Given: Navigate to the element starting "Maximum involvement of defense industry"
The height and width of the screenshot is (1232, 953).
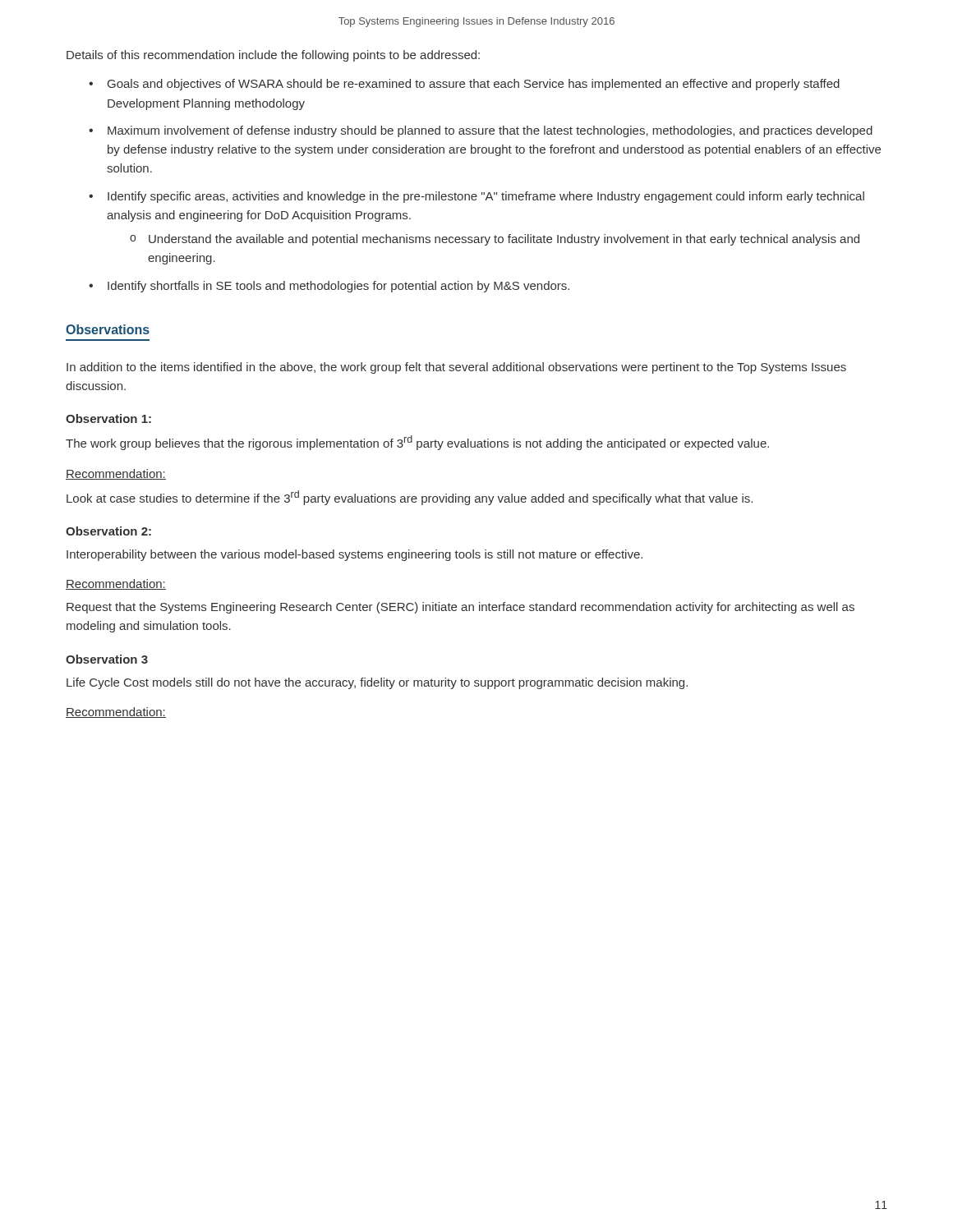Looking at the screenshot, I should point(494,149).
